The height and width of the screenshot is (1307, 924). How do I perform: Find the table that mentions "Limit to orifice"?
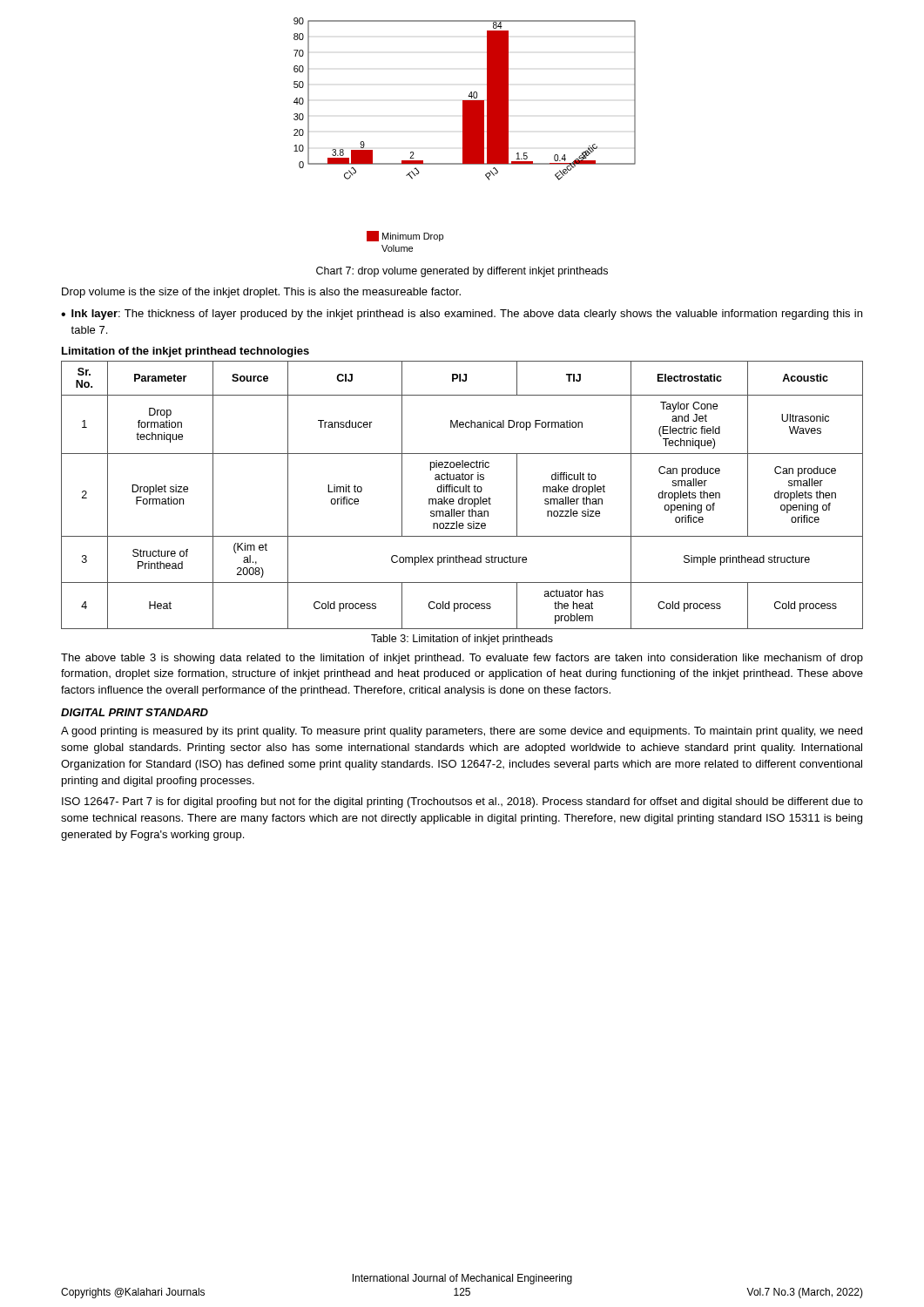[462, 495]
